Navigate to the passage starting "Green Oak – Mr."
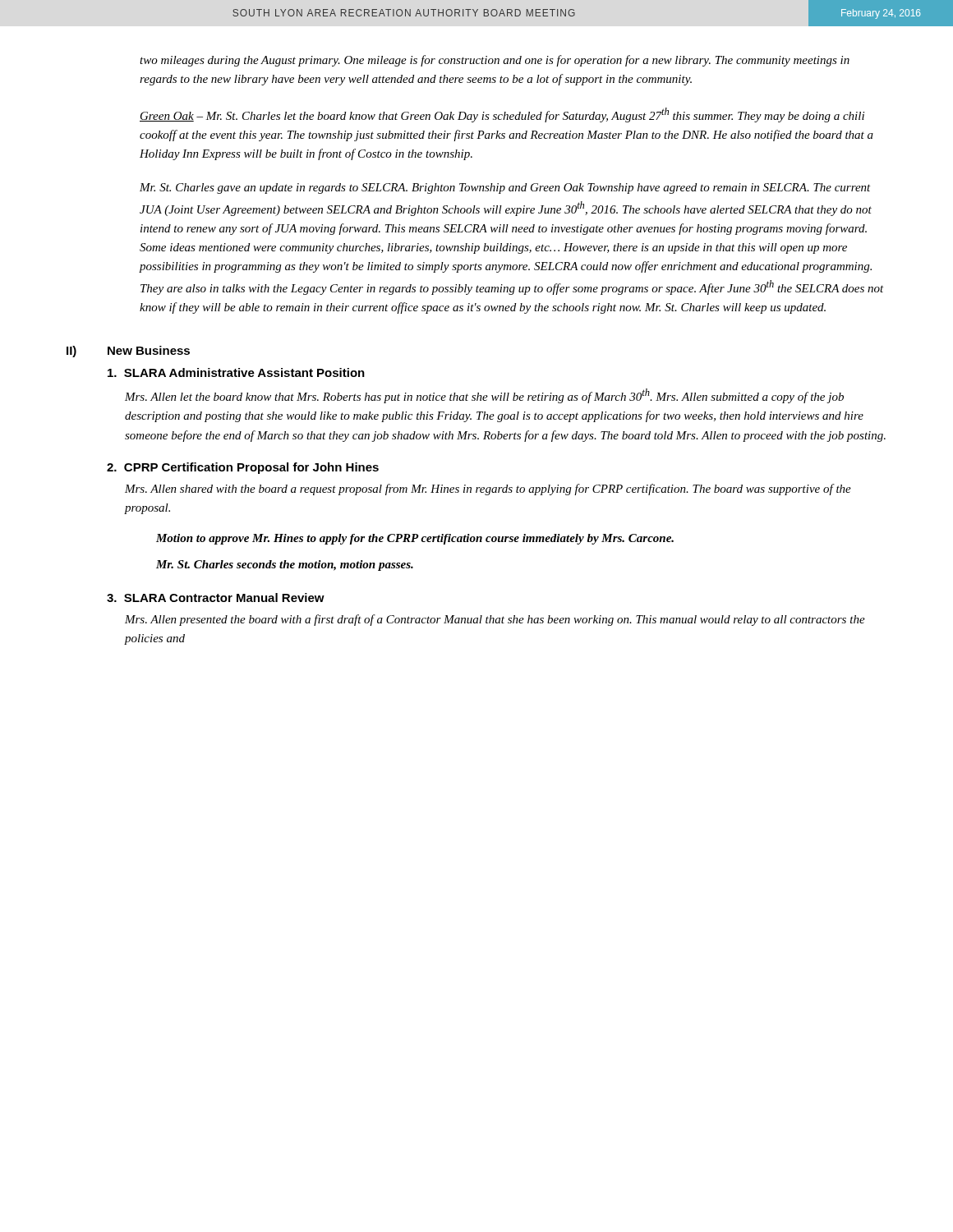 coord(507,133)
